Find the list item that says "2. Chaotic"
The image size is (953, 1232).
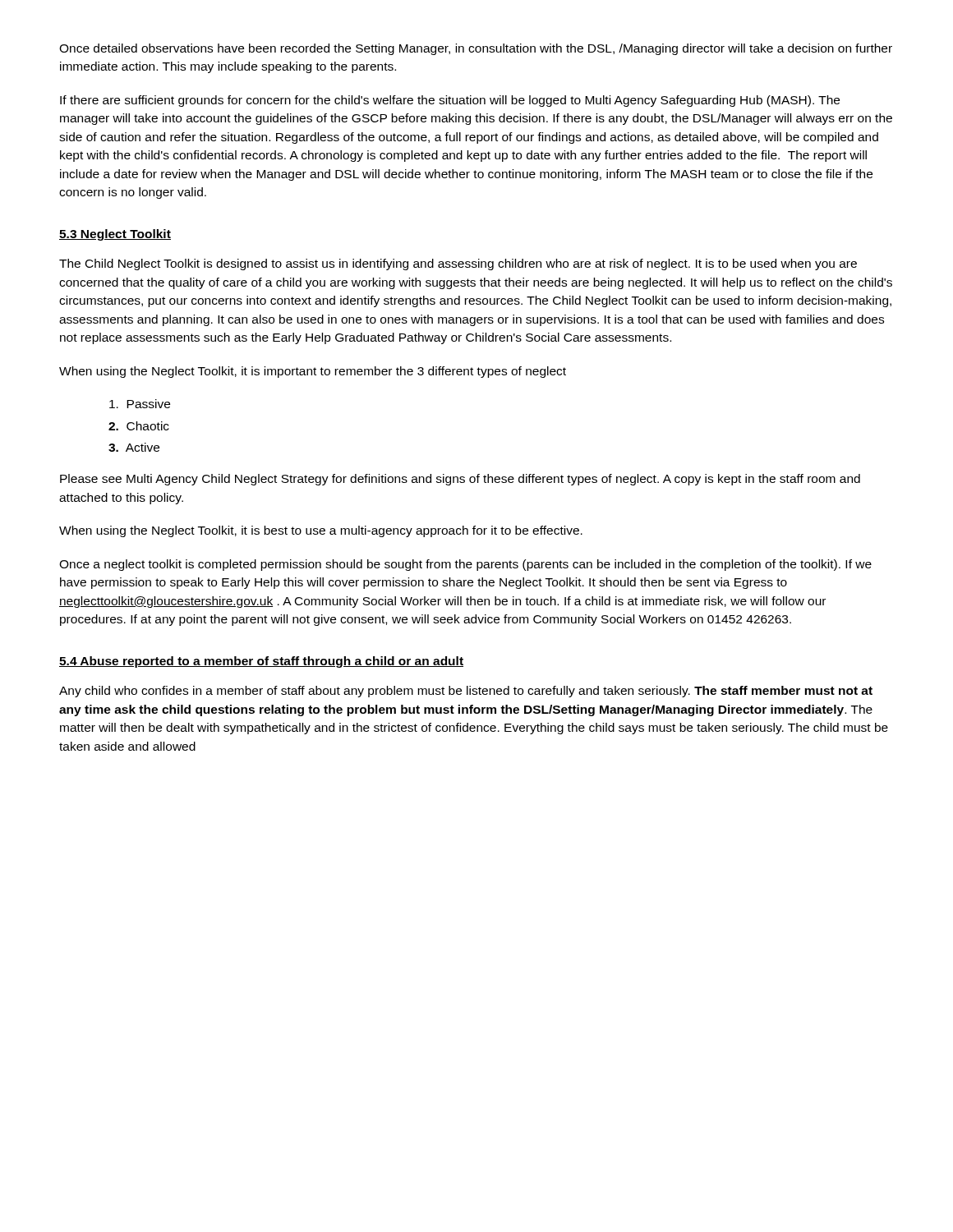point(139,425)
